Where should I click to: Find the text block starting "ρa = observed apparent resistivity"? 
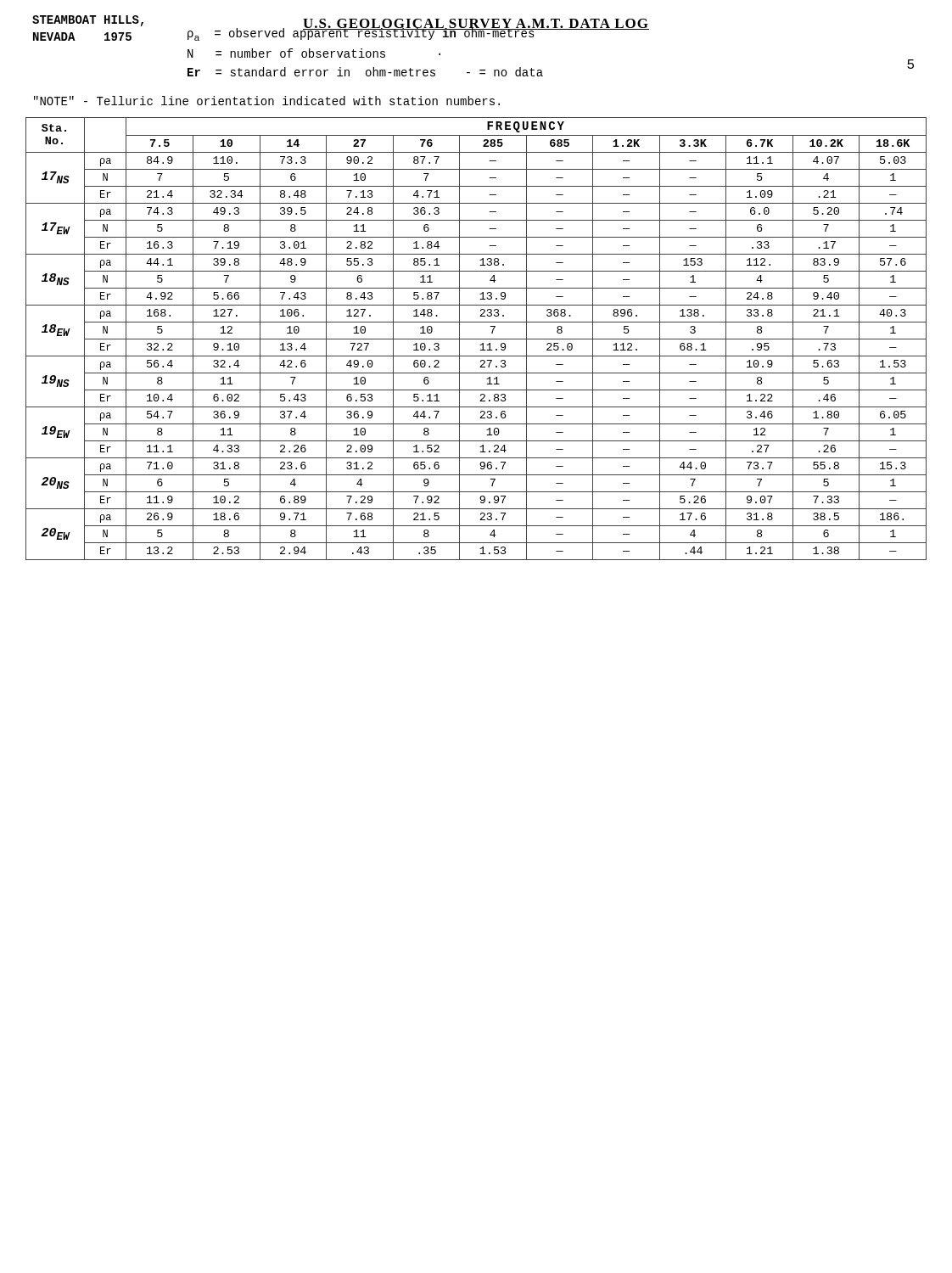(365, 53)
